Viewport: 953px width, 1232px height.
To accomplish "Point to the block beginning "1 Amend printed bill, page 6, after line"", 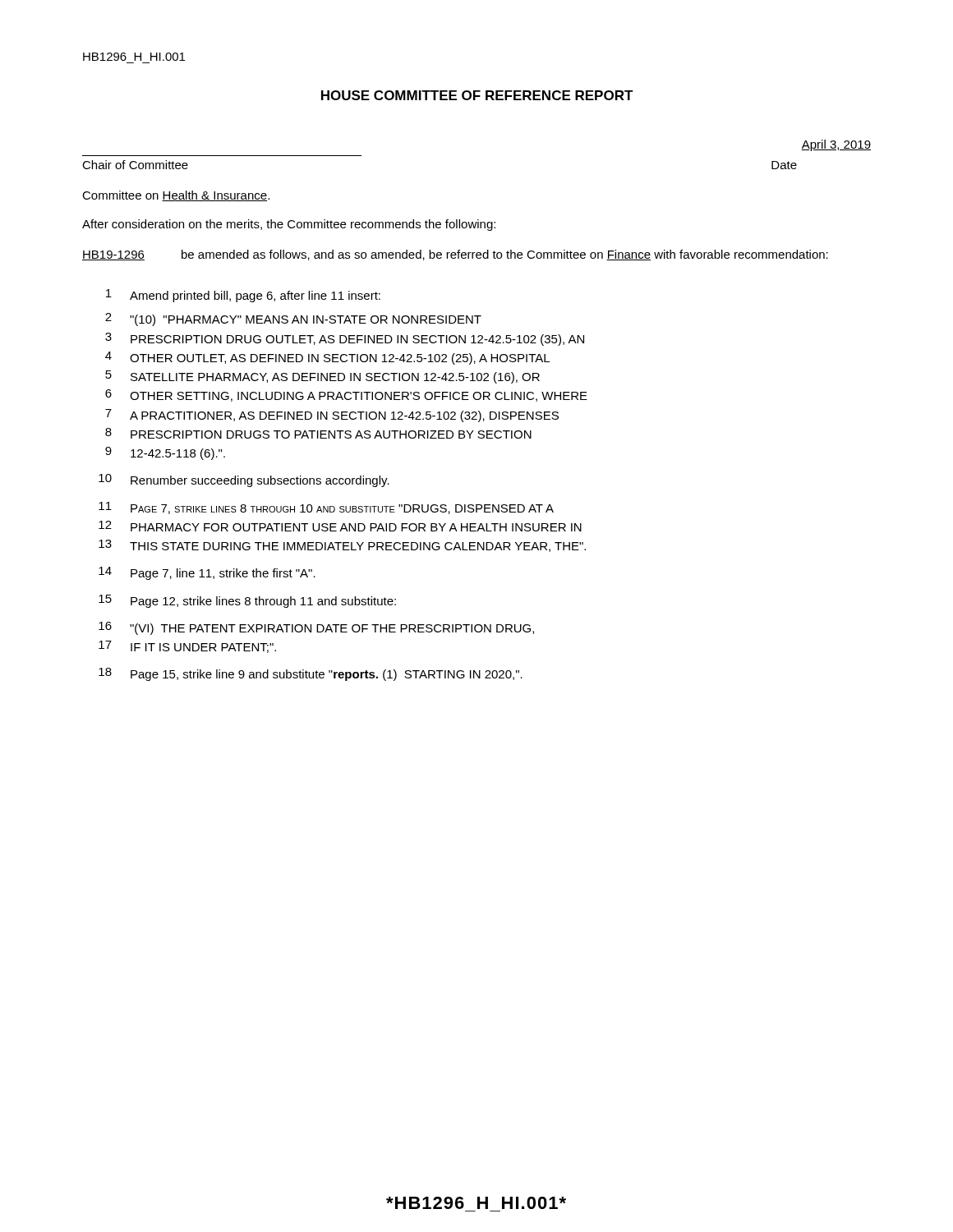I will pyautogui.click(x=243, y=296).
